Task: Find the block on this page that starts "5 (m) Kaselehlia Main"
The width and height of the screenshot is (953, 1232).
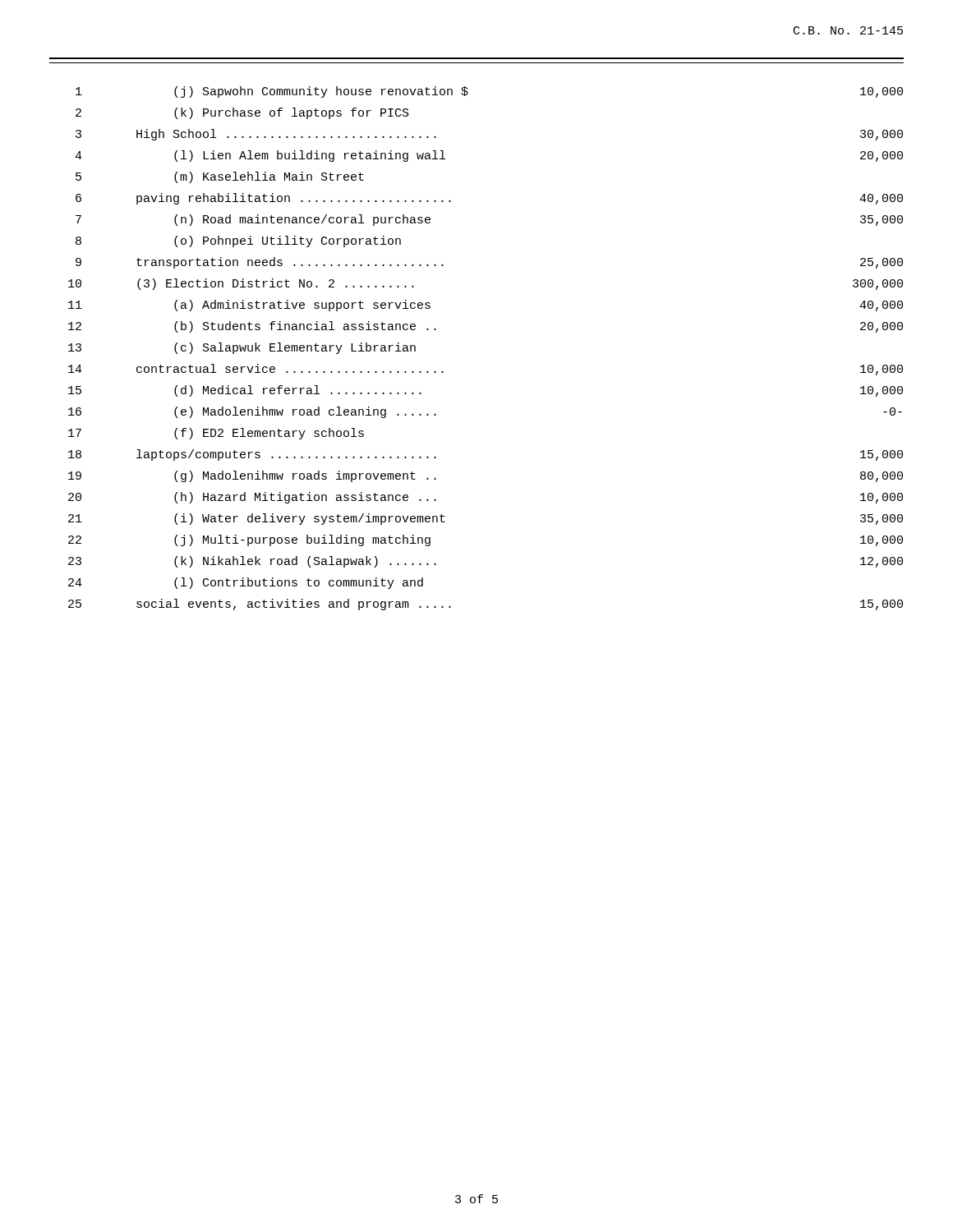Action: 220,177
